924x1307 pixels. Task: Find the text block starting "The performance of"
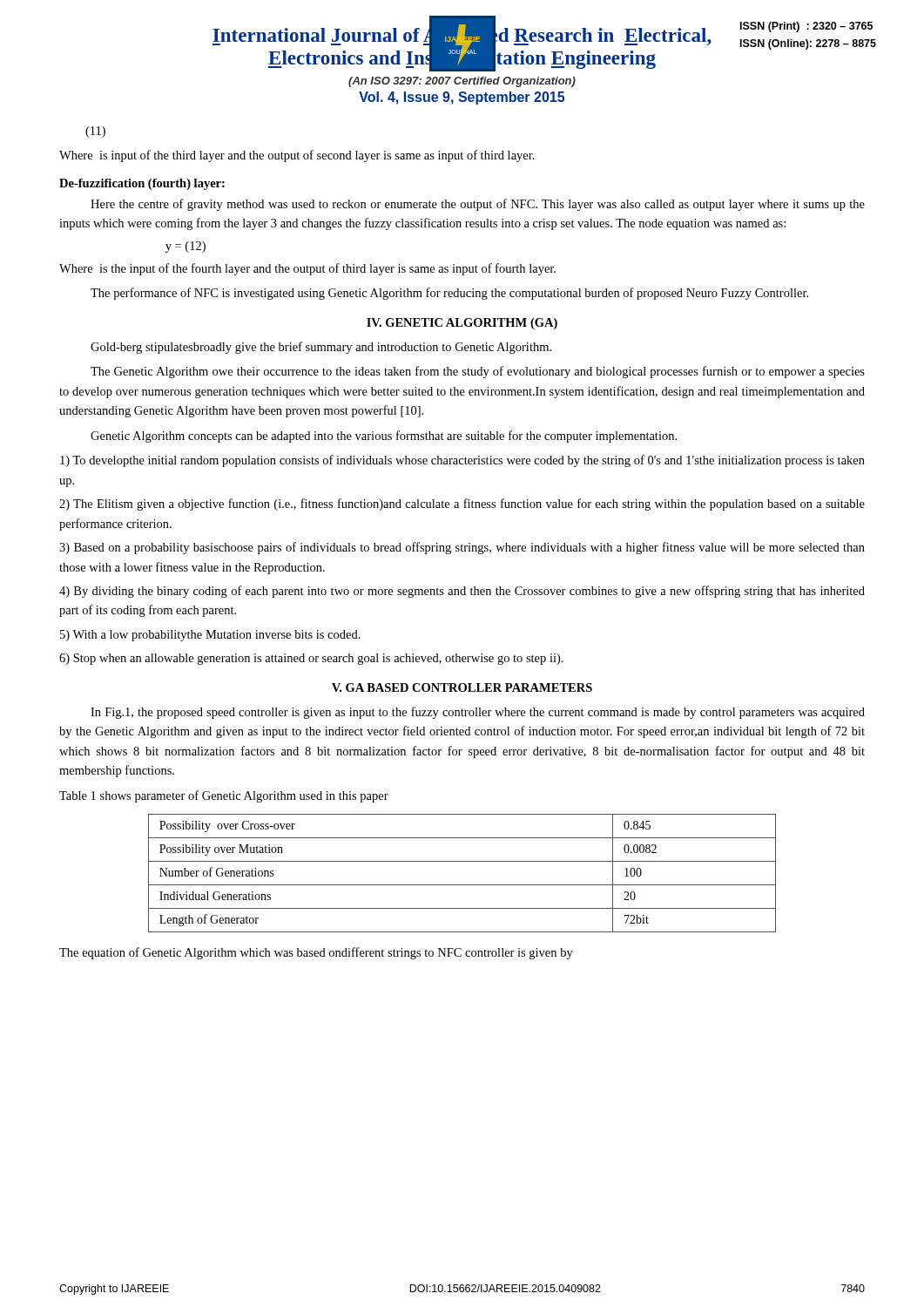coord(450,293)
